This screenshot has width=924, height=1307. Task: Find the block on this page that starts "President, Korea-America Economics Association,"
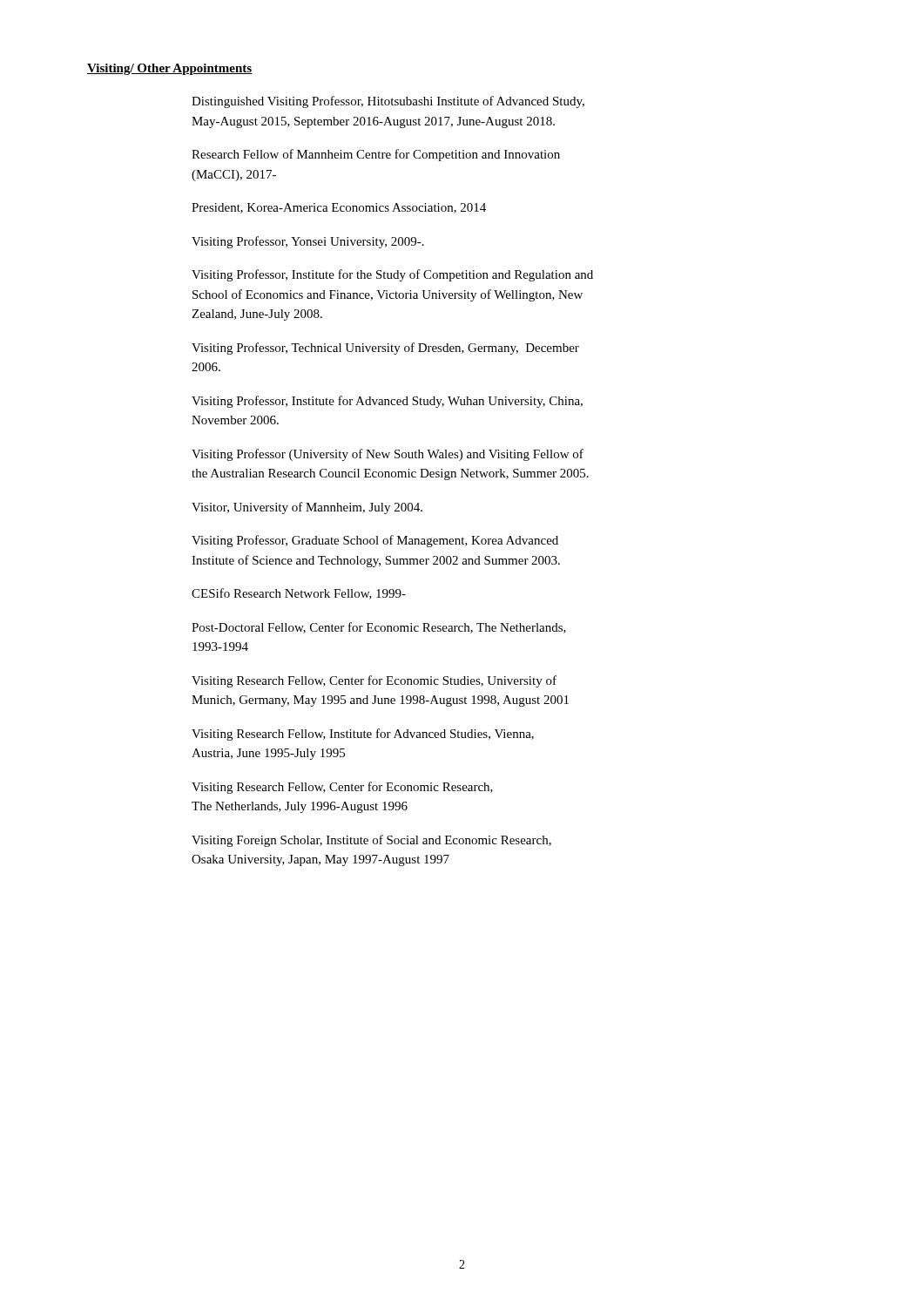point(339,207)
